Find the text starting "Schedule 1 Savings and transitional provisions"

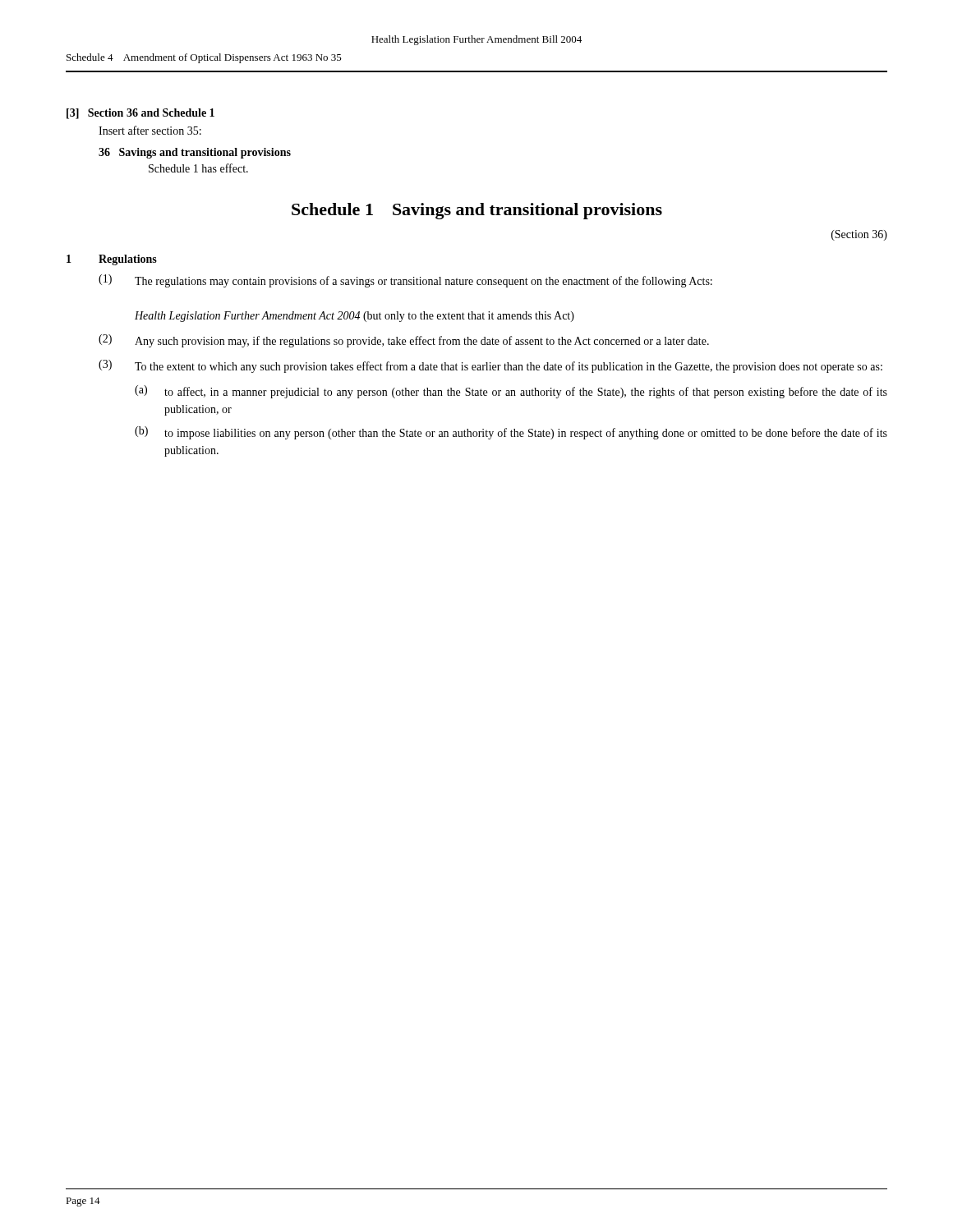tap(476, 209)
